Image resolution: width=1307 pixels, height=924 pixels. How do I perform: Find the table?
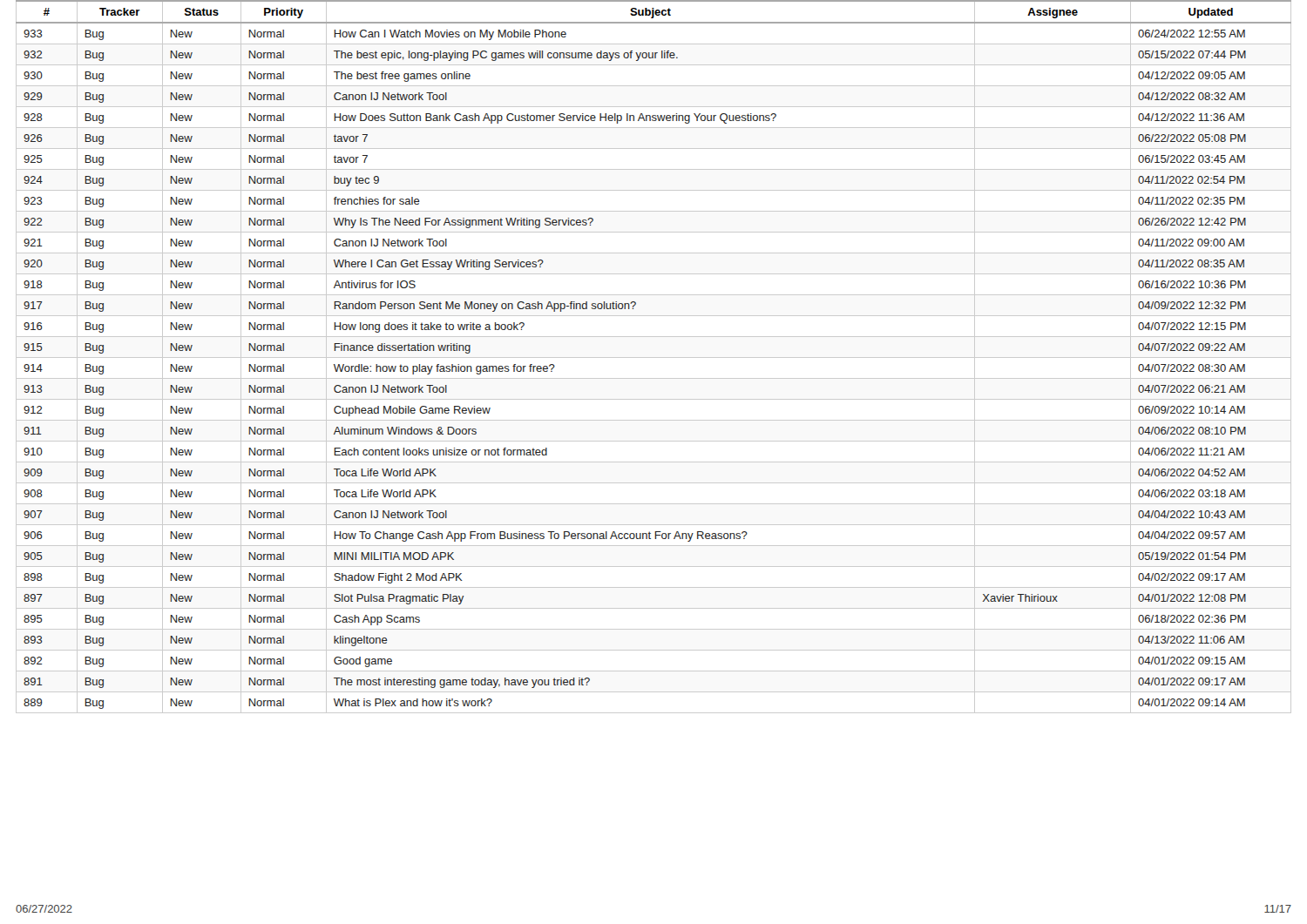[654, 357]
